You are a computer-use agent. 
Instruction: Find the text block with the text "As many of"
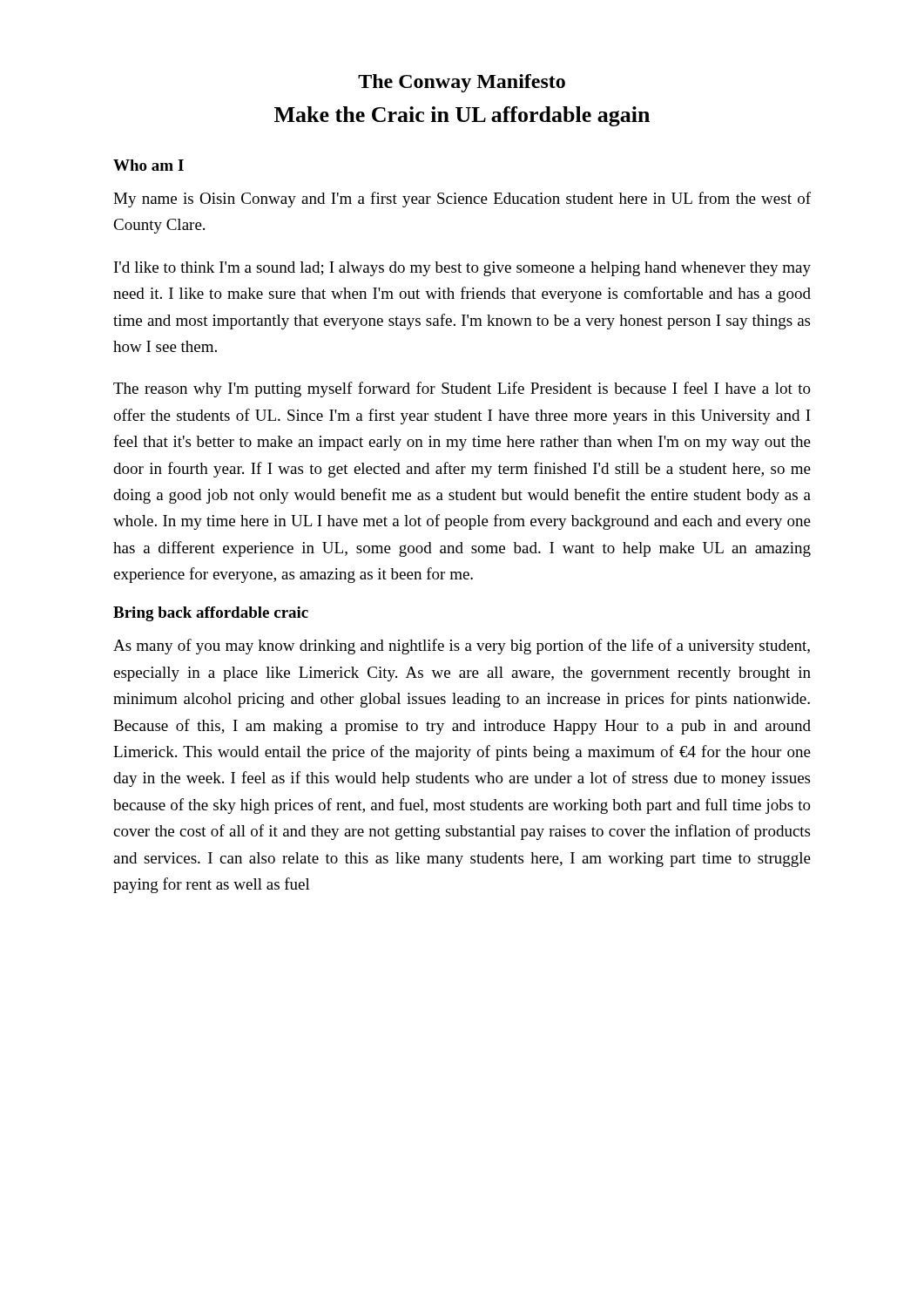coord(462,765)
